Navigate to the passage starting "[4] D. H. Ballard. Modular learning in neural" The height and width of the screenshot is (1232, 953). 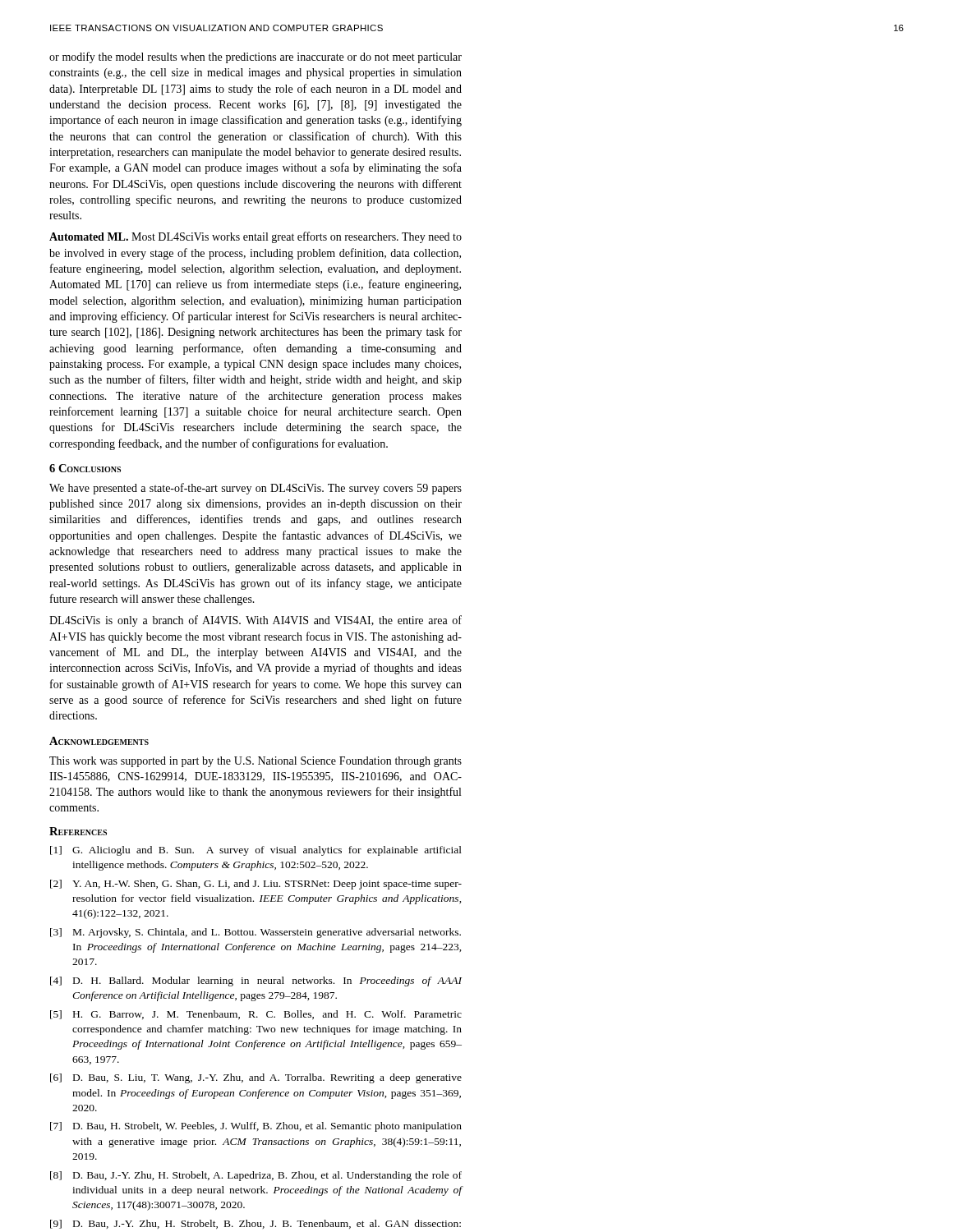(255, 988)
